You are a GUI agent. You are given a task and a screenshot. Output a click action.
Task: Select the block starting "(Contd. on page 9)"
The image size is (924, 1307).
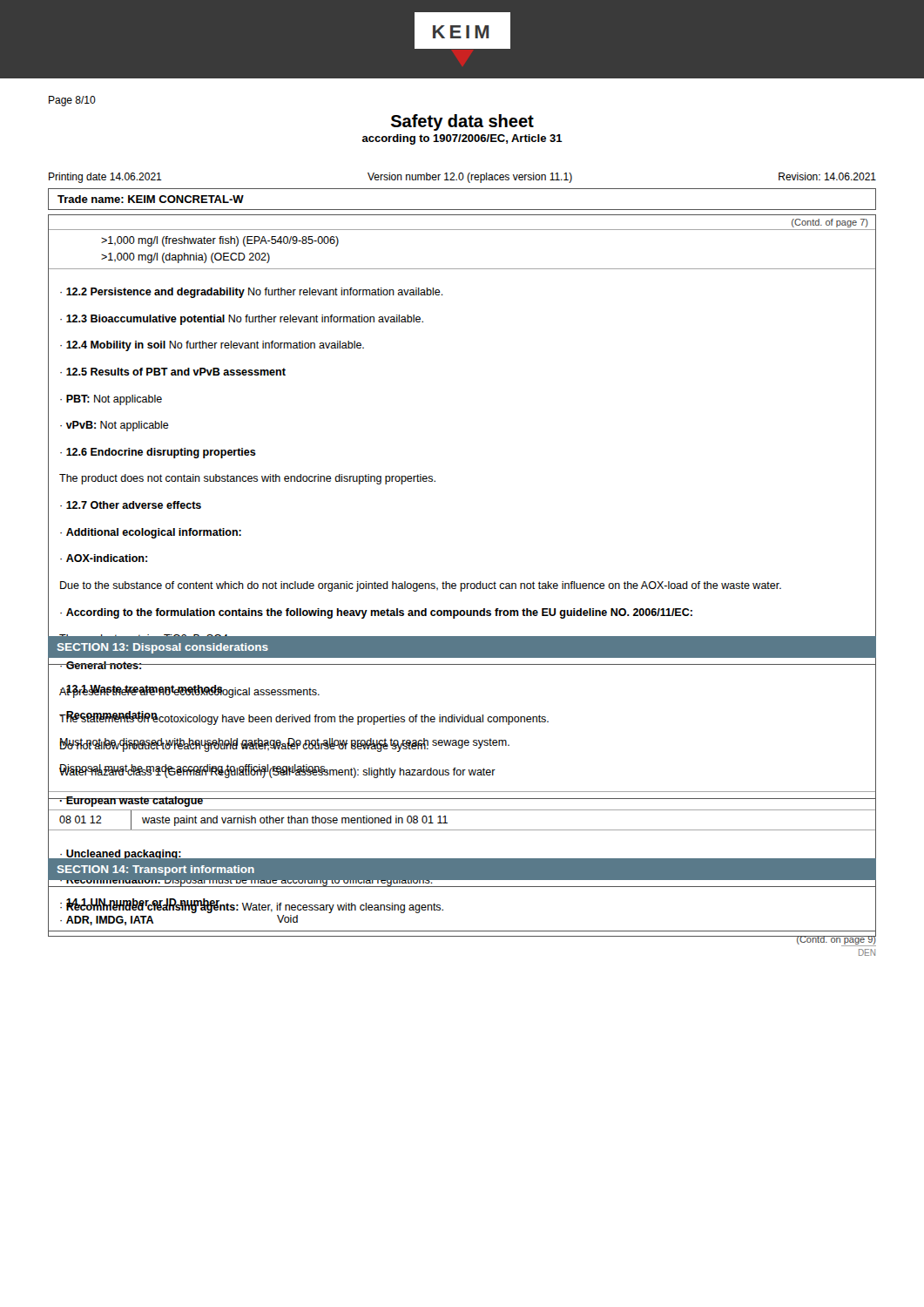(836, 939)
